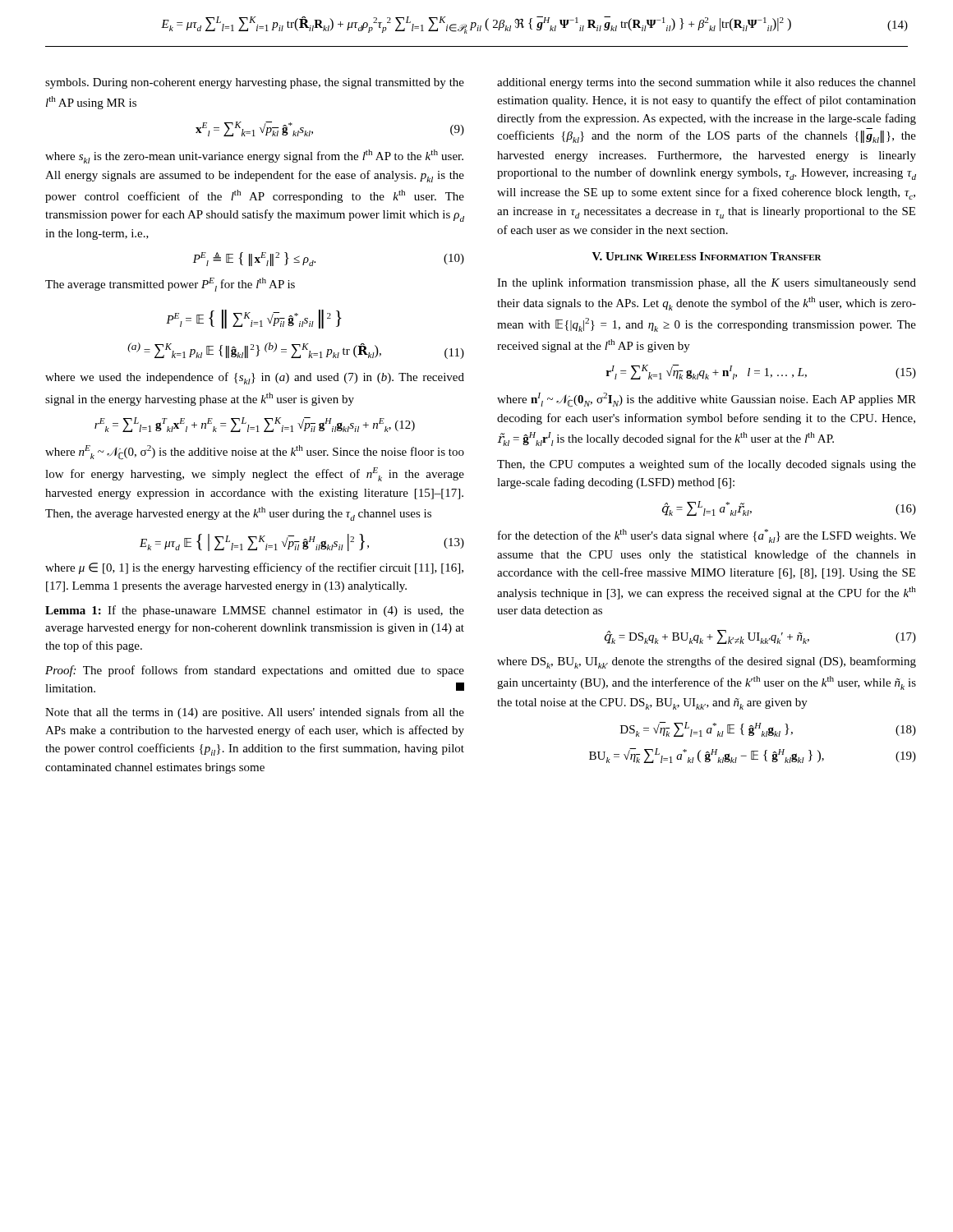Locate the passage starting "where nEk ~ 𝒩ℂ(0, σ2) is the"

point(255,483)
